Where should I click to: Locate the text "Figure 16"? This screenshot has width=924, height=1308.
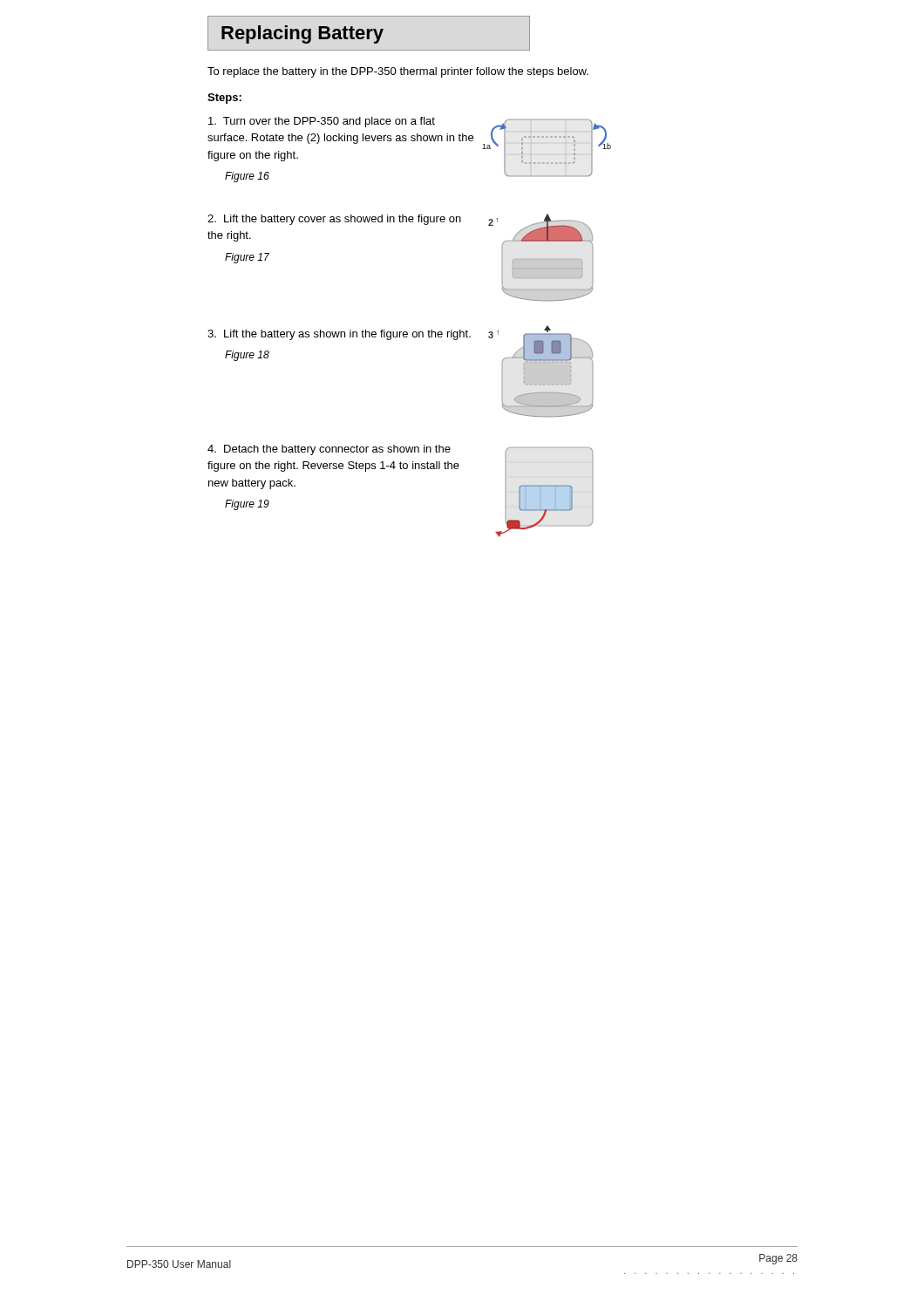click(x=247, y=176)
